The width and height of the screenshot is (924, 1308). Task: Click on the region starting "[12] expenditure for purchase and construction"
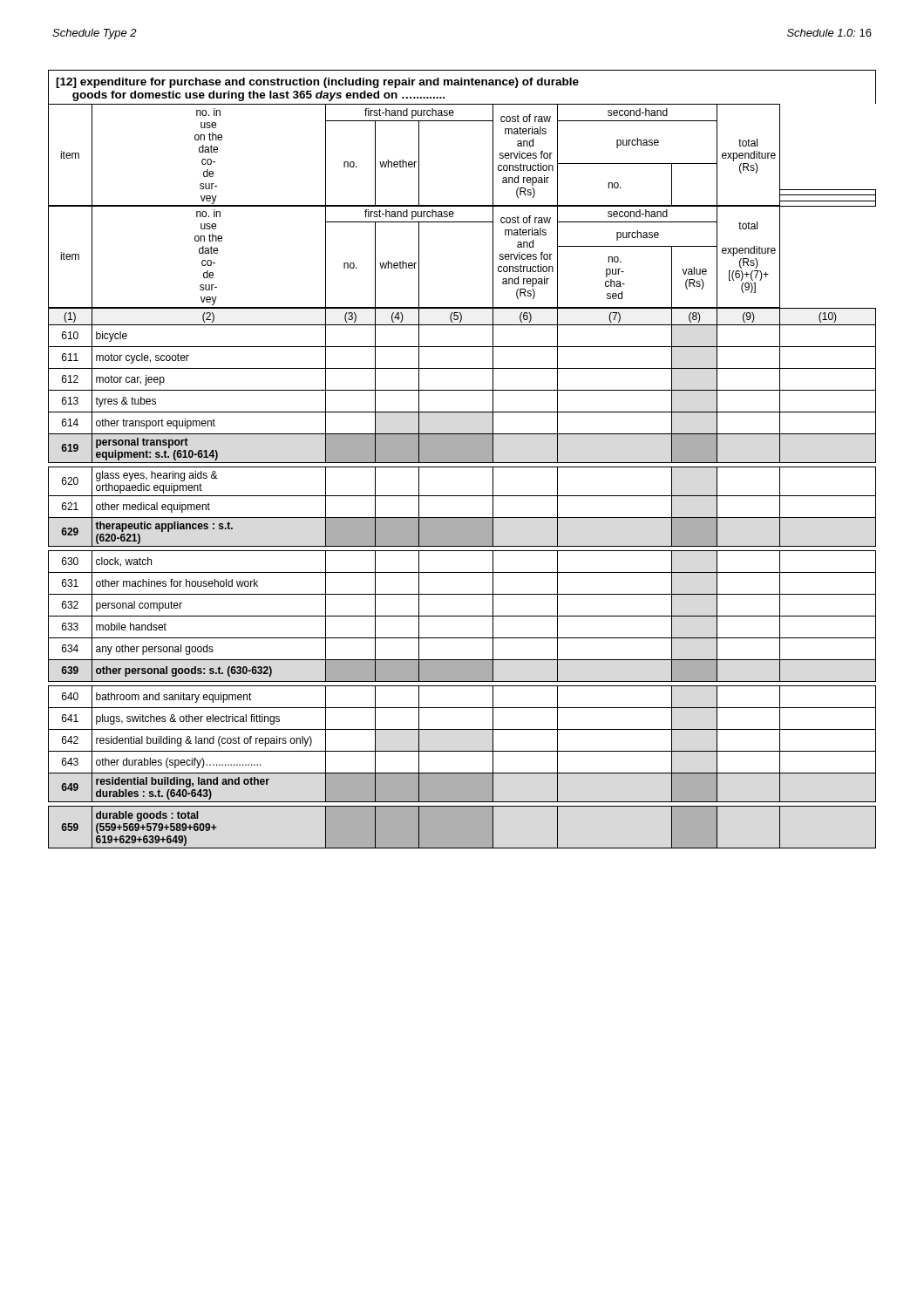(x=317, y=88)
